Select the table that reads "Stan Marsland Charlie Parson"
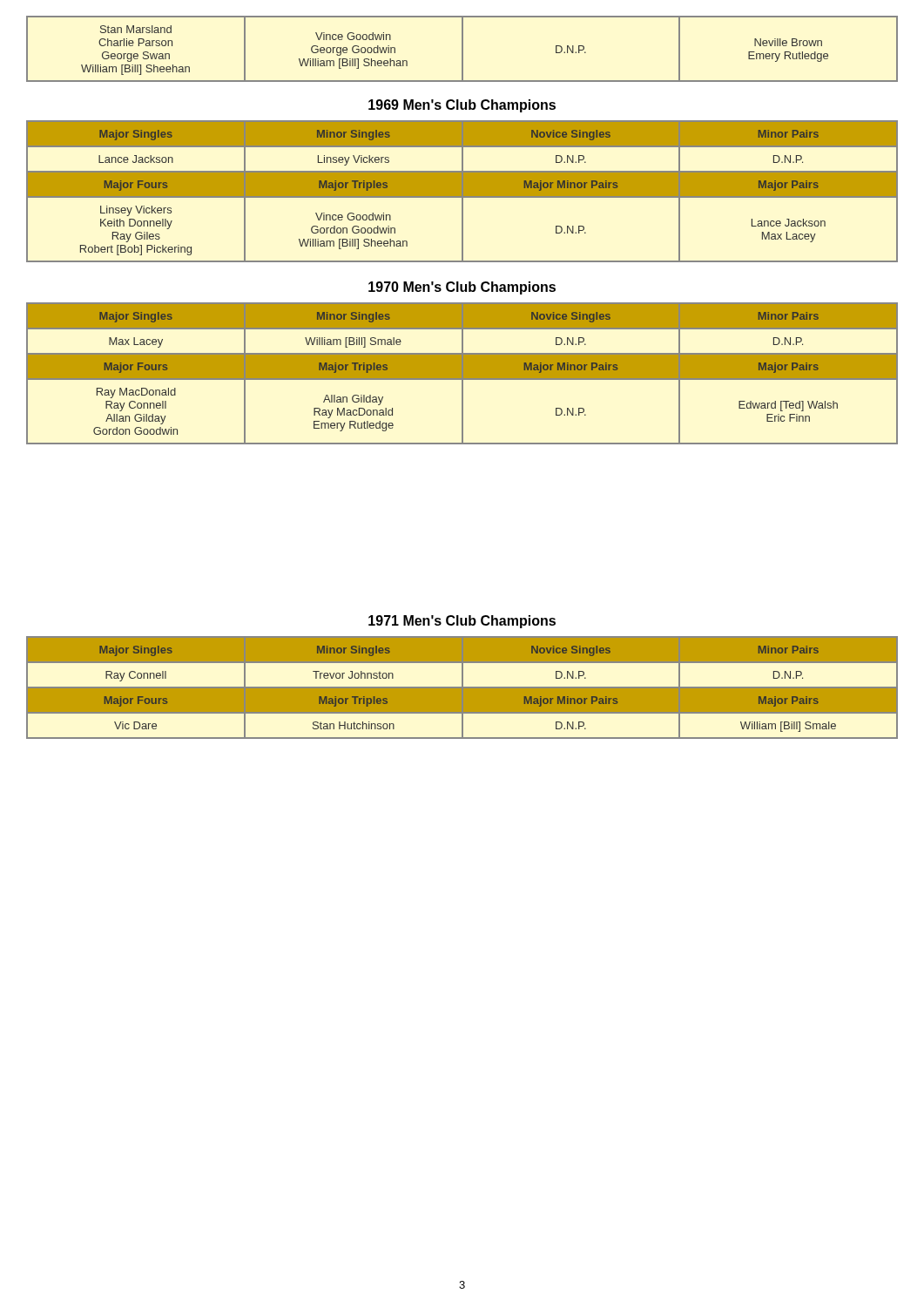 click(462, 49)
